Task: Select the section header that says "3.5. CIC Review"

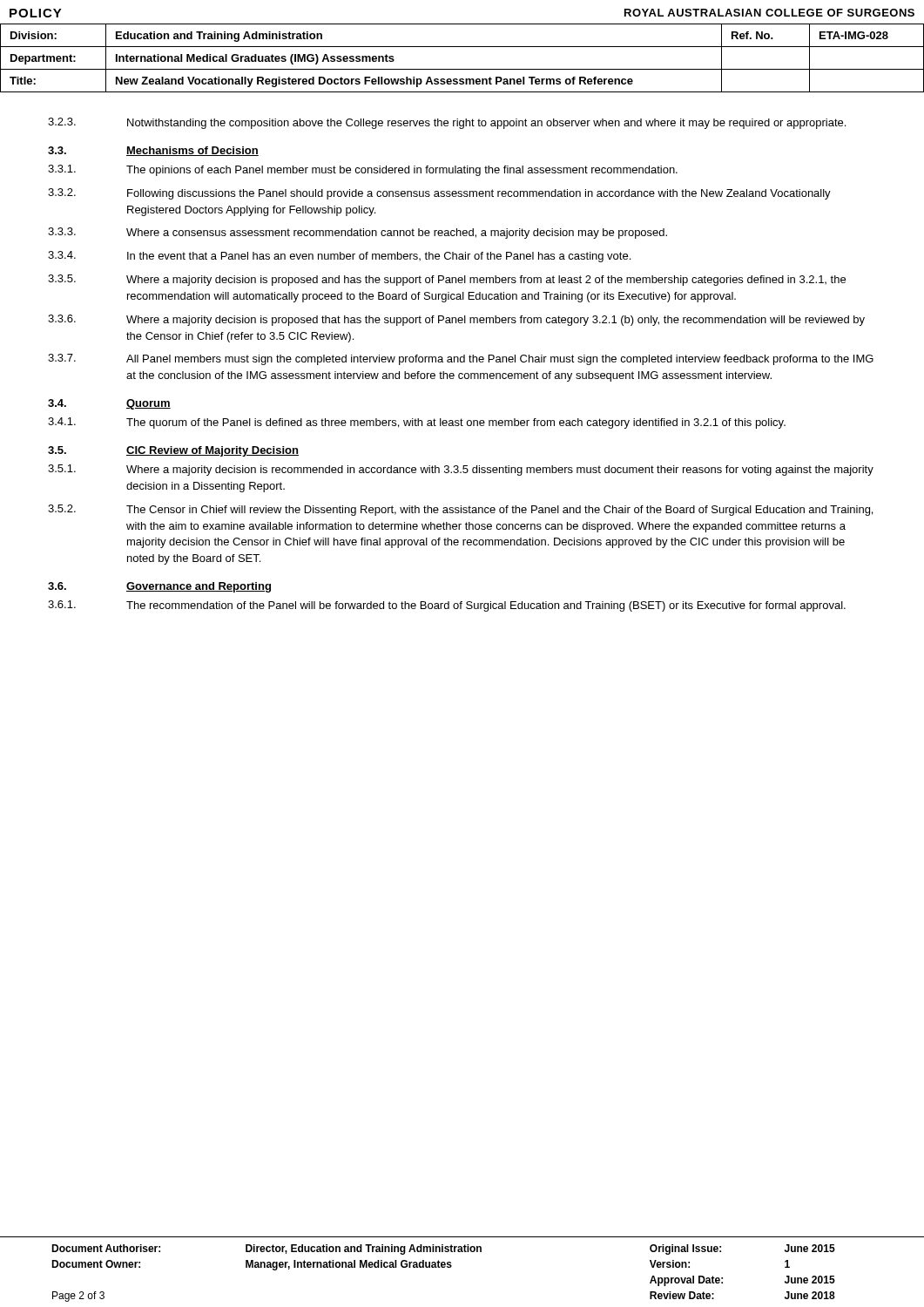Action: 173,450
